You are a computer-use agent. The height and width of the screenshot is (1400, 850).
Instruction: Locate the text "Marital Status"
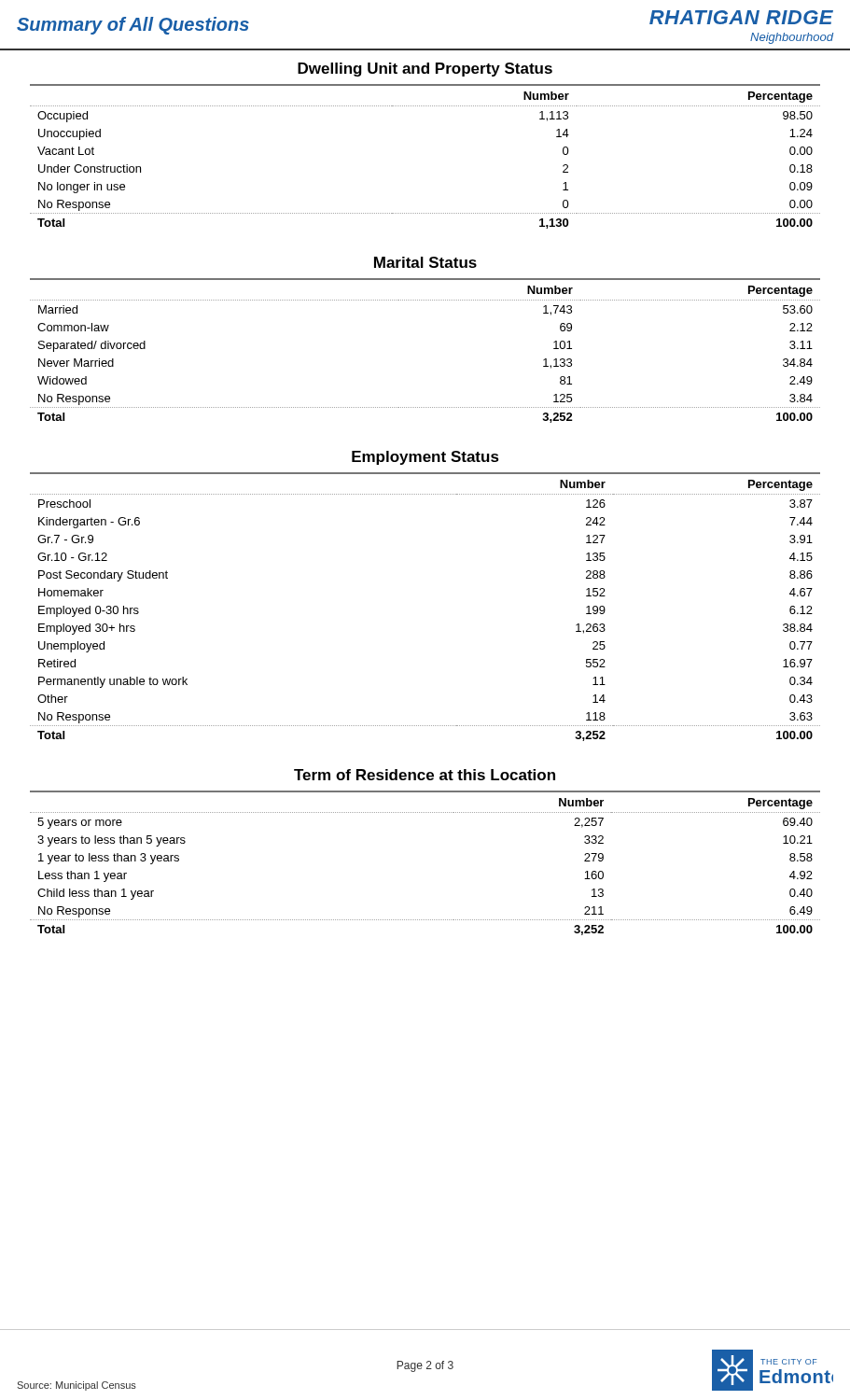pyautogui.click(x=425, y=263)
